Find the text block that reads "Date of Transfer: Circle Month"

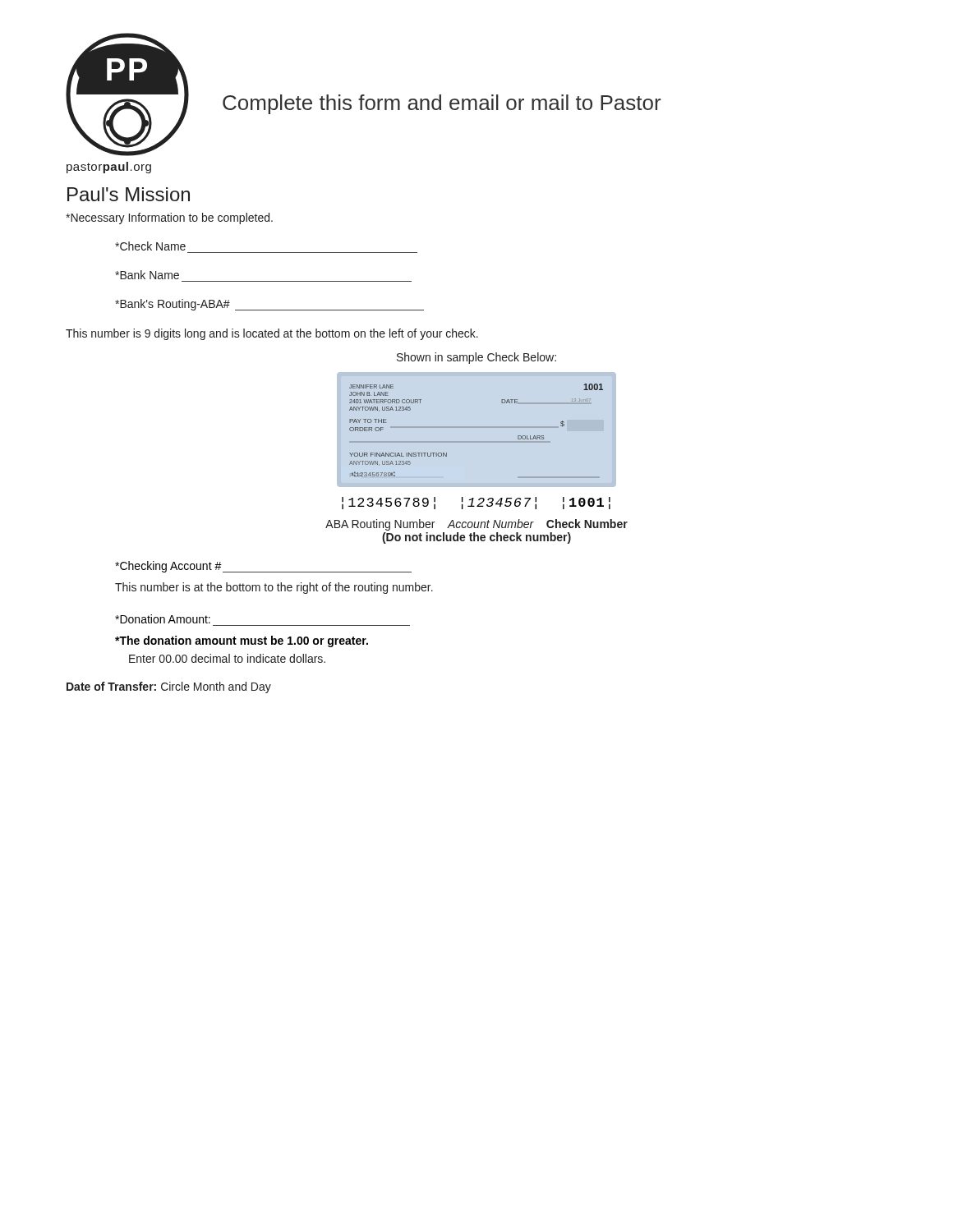tap(168, 687)
